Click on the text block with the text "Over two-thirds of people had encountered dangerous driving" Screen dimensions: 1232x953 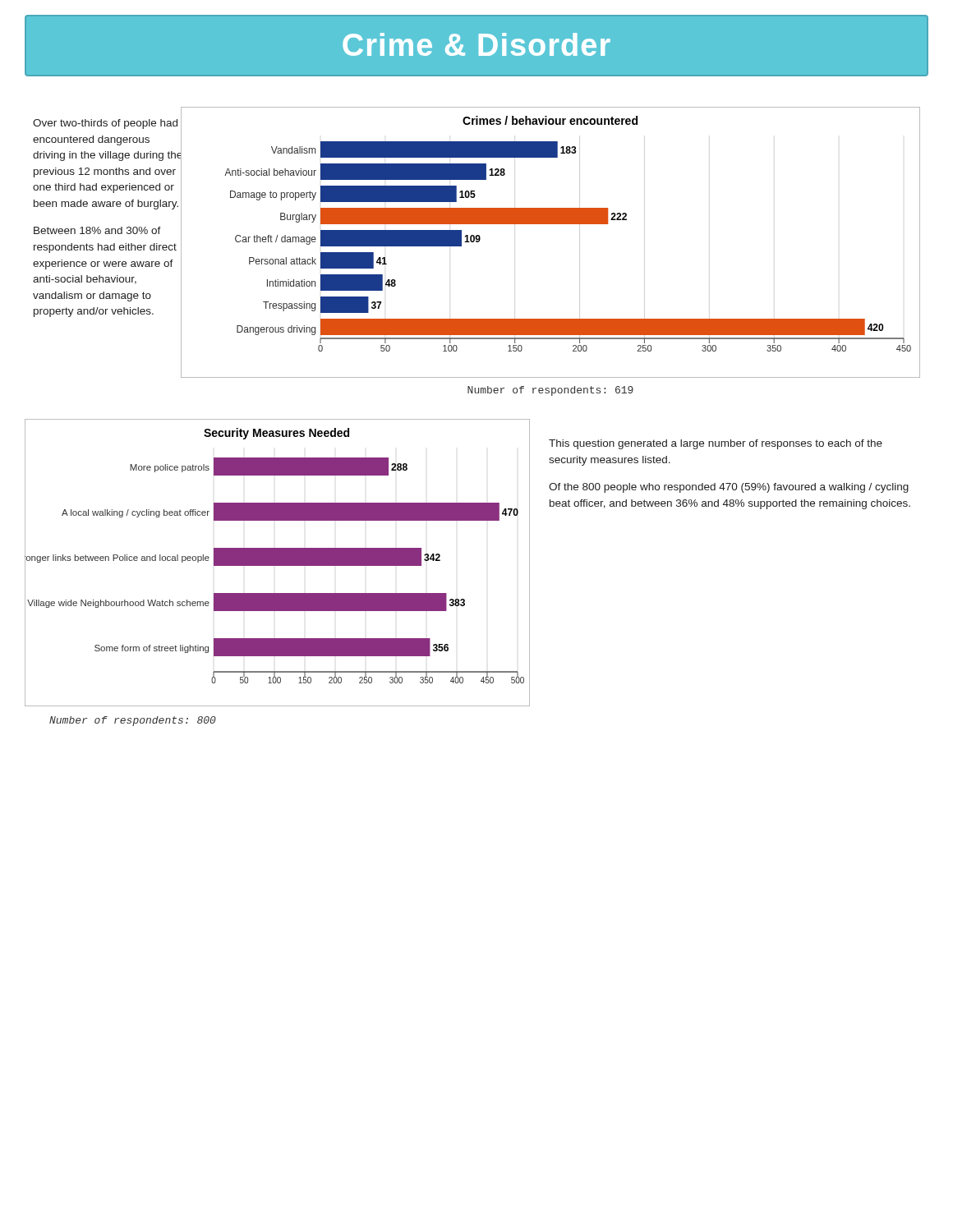pyautogui.click(x=109, y=217)
